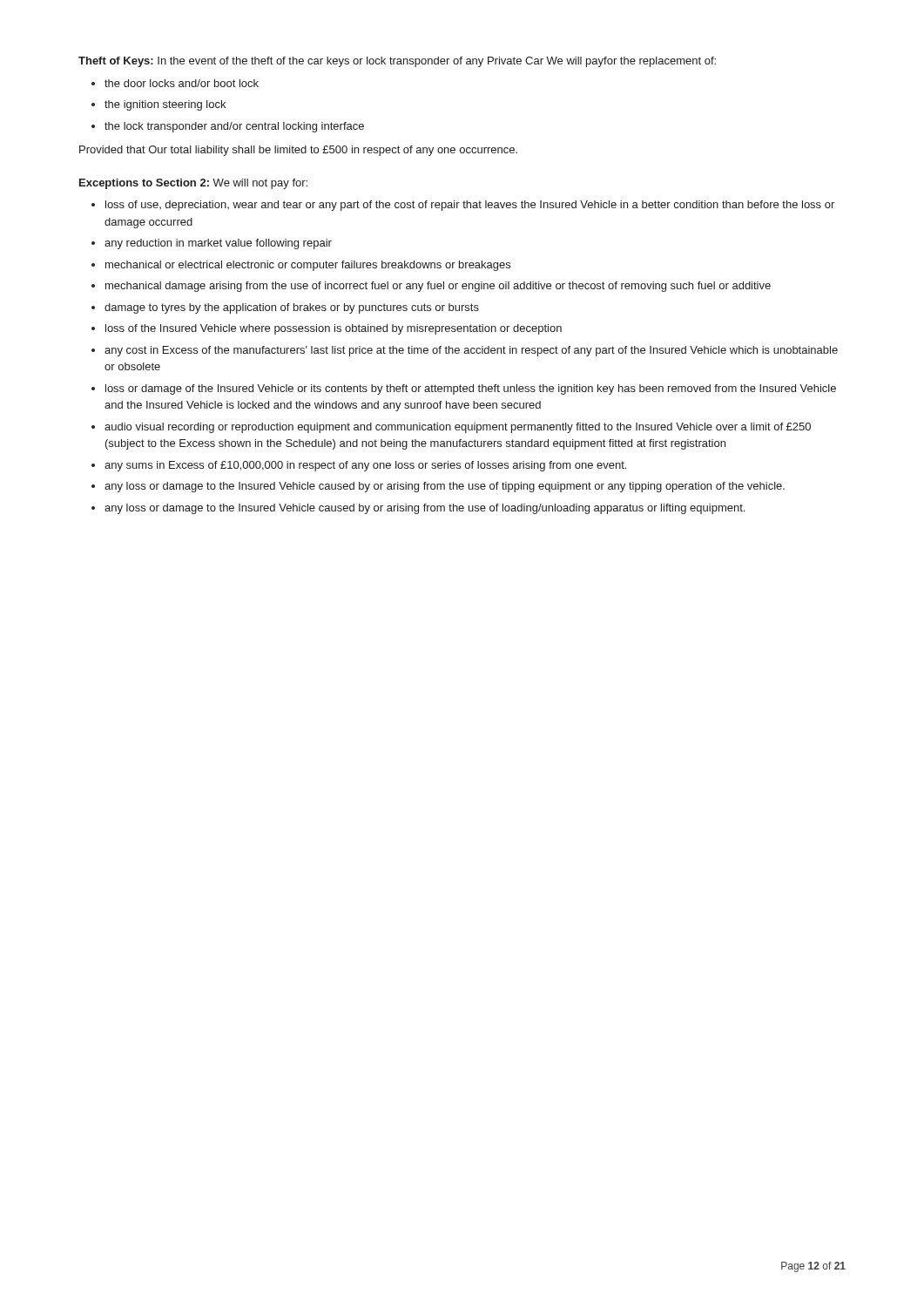Select the passage starting "the lock transponder and/or central"
This screenshot has width=924, height=1307.
click(x=234, y=125)
